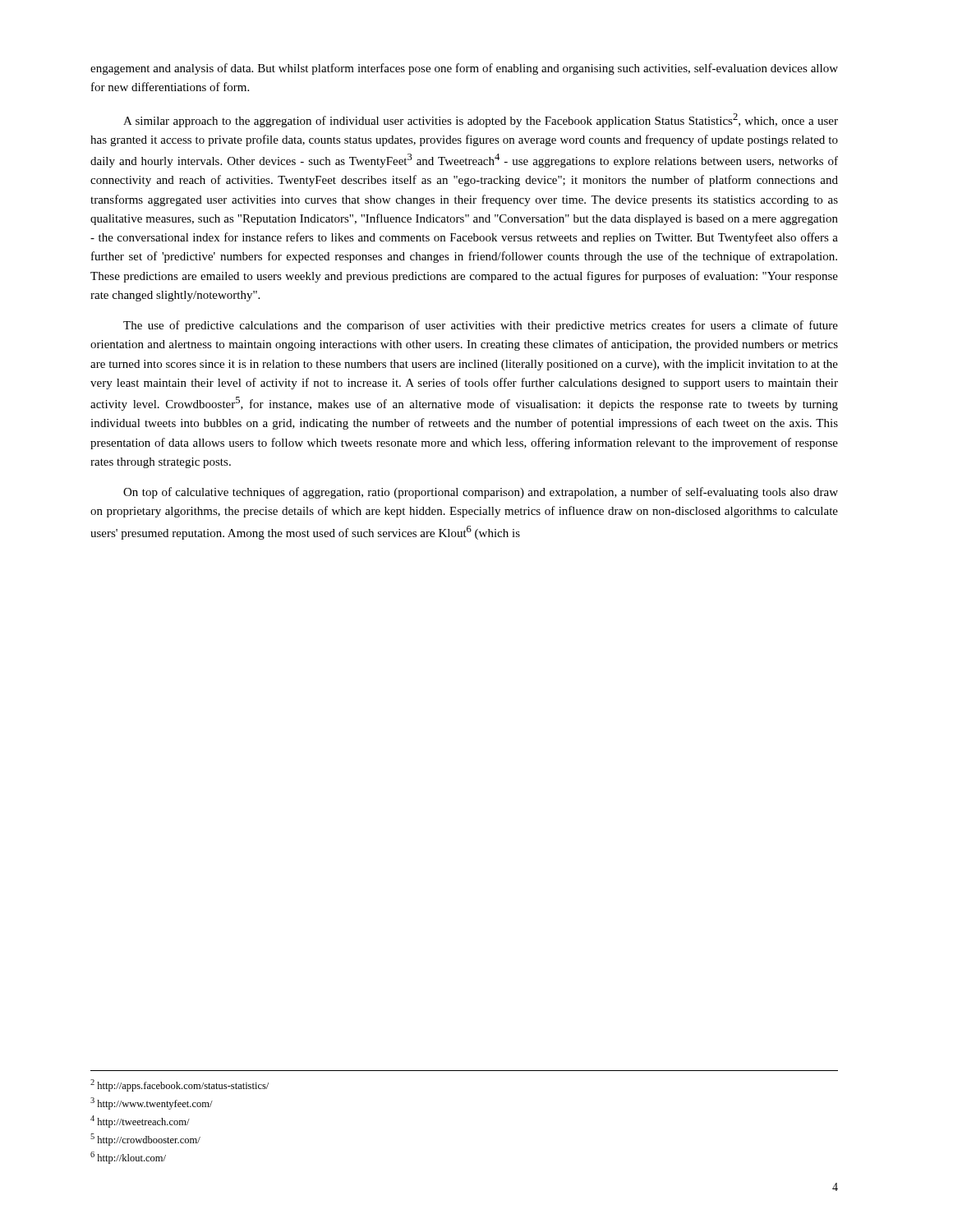Find the text block that says "On top of calculative techniques of"
953x1232 pixels.
[464, 512]
